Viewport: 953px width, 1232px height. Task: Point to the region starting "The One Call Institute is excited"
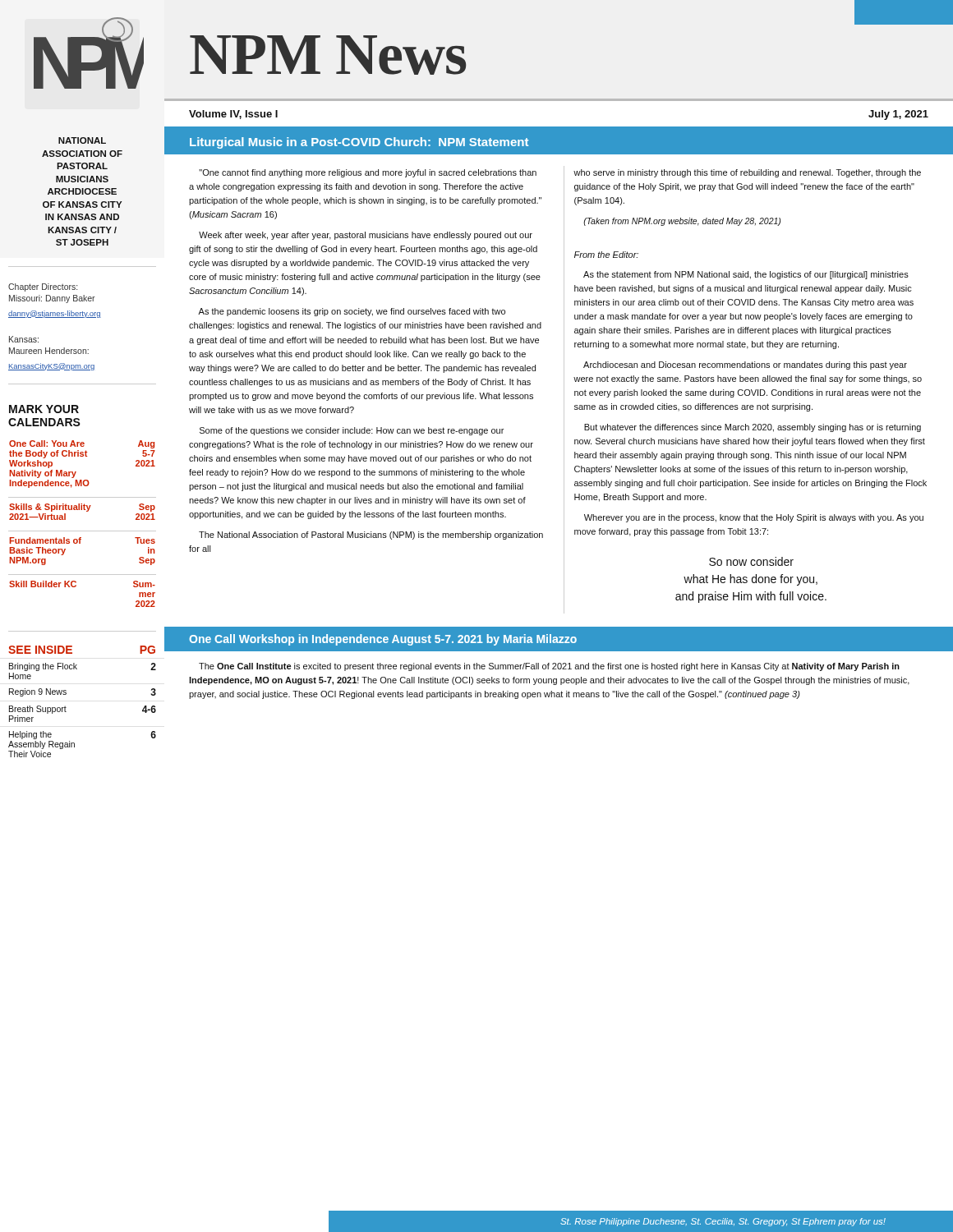click(559, 681)
